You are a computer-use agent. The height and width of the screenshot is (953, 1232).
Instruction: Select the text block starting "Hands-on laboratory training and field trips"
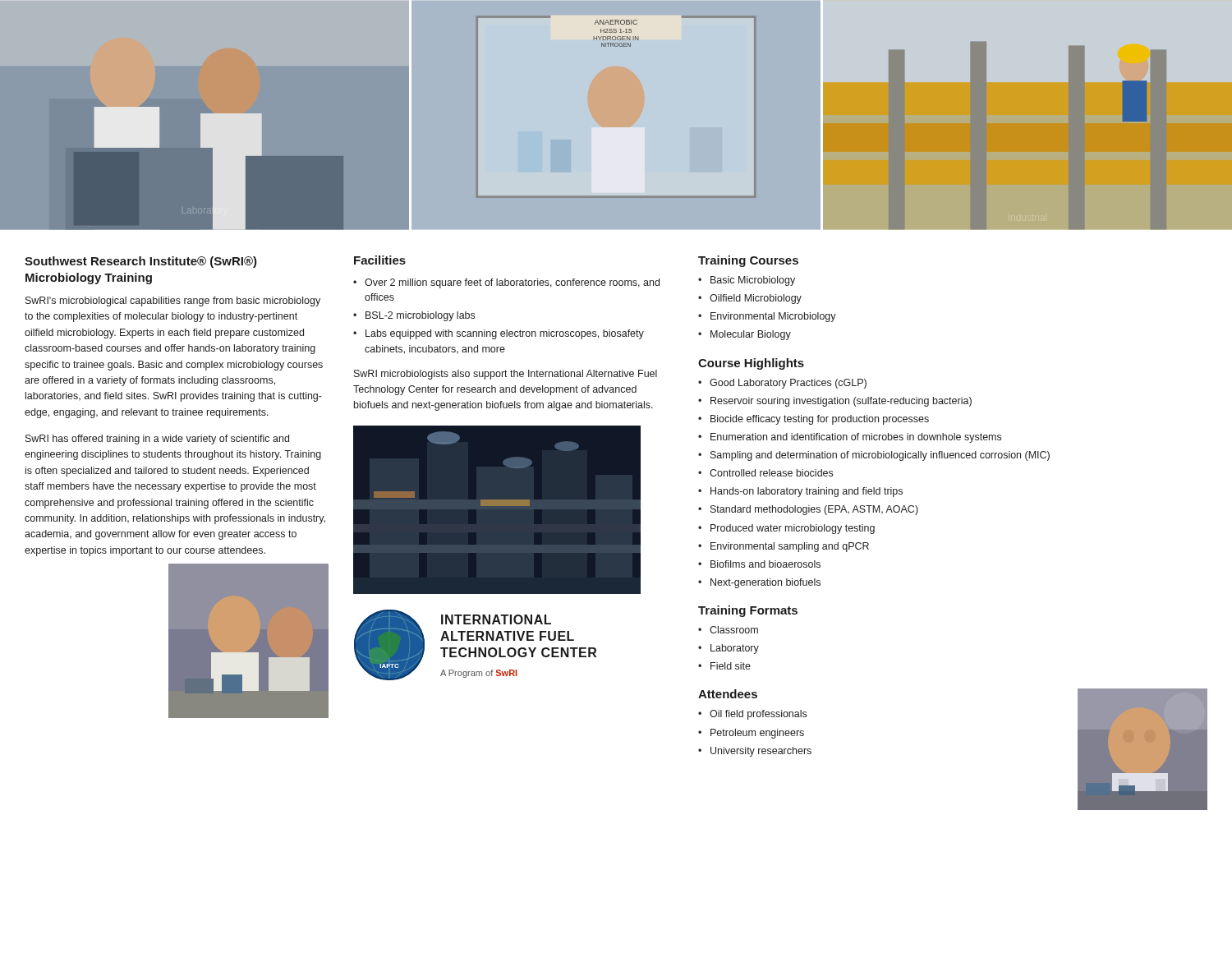[806, 492]
